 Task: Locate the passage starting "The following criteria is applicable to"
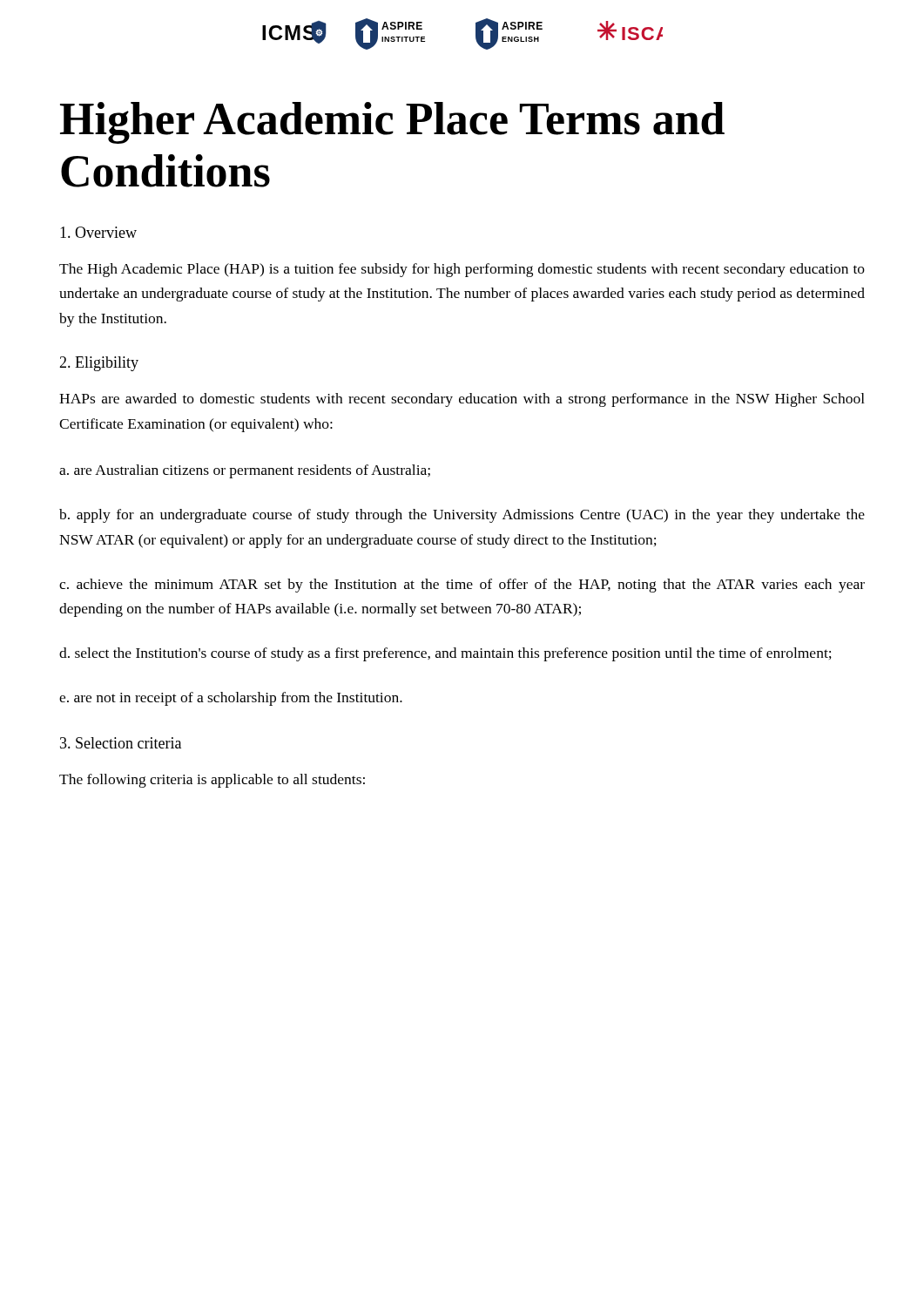213,779
